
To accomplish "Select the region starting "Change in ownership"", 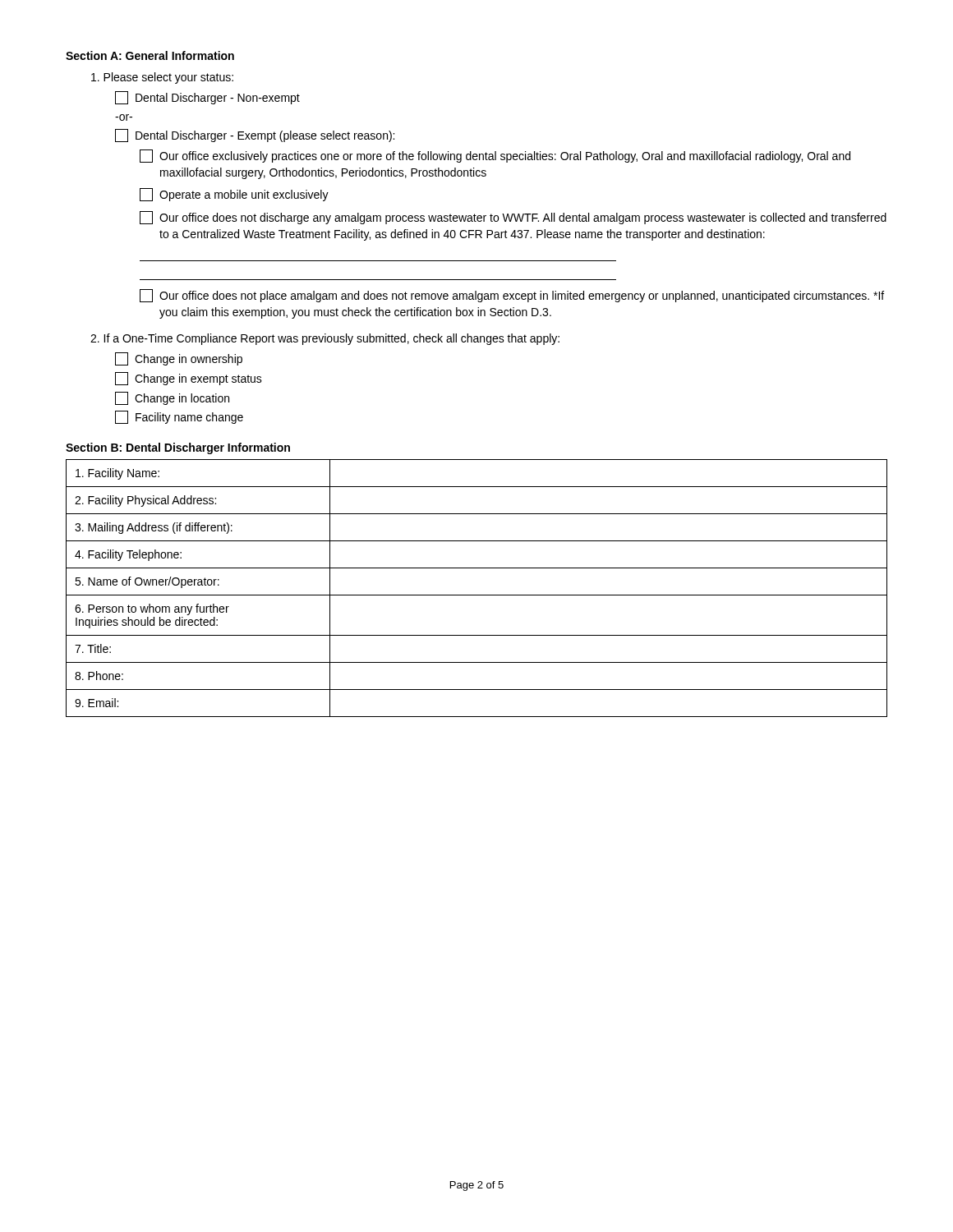I will pyautogui.click(x=179, y=360).
